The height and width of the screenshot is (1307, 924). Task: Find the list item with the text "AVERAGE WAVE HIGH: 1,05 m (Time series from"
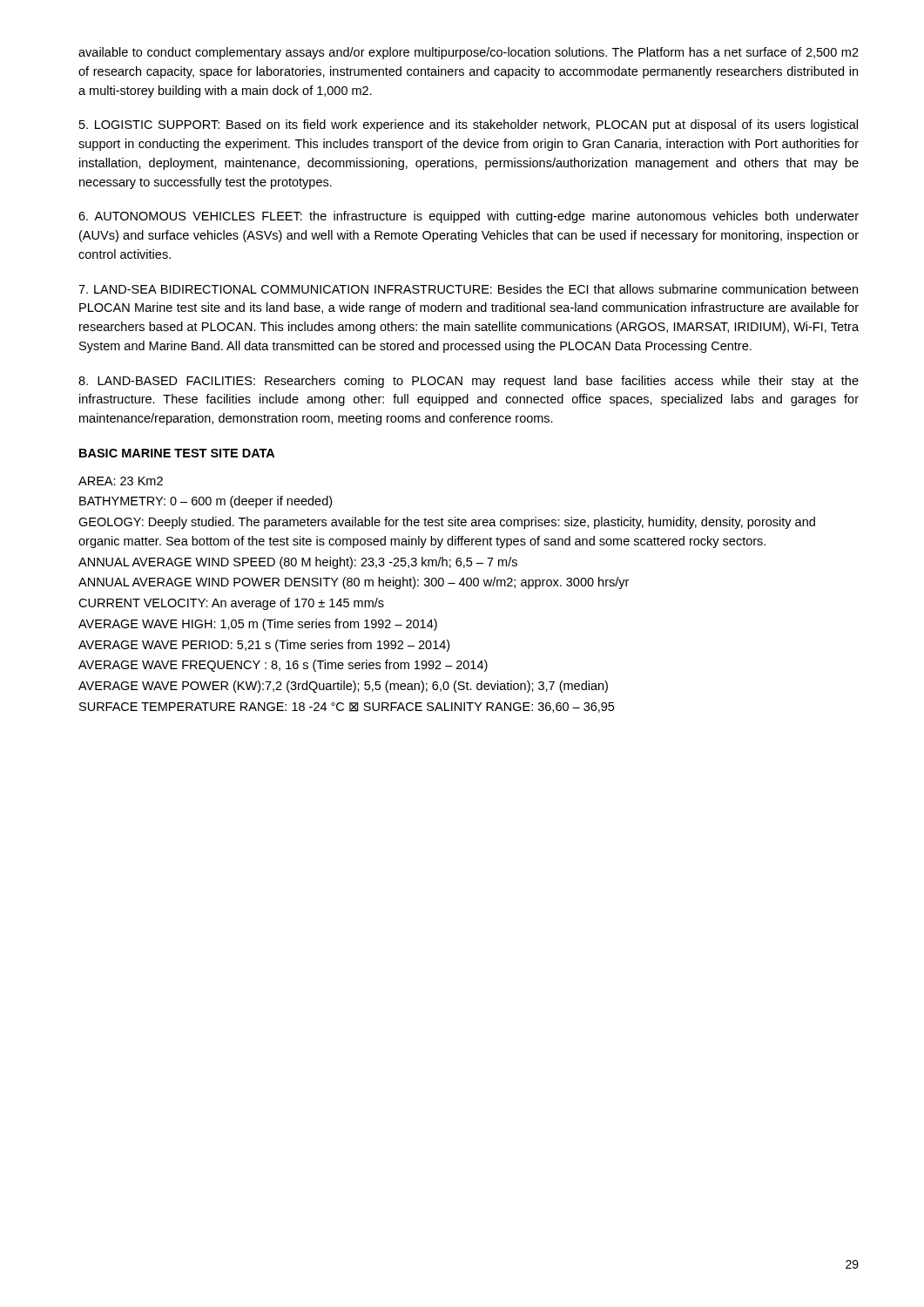(x=258, y=624)
